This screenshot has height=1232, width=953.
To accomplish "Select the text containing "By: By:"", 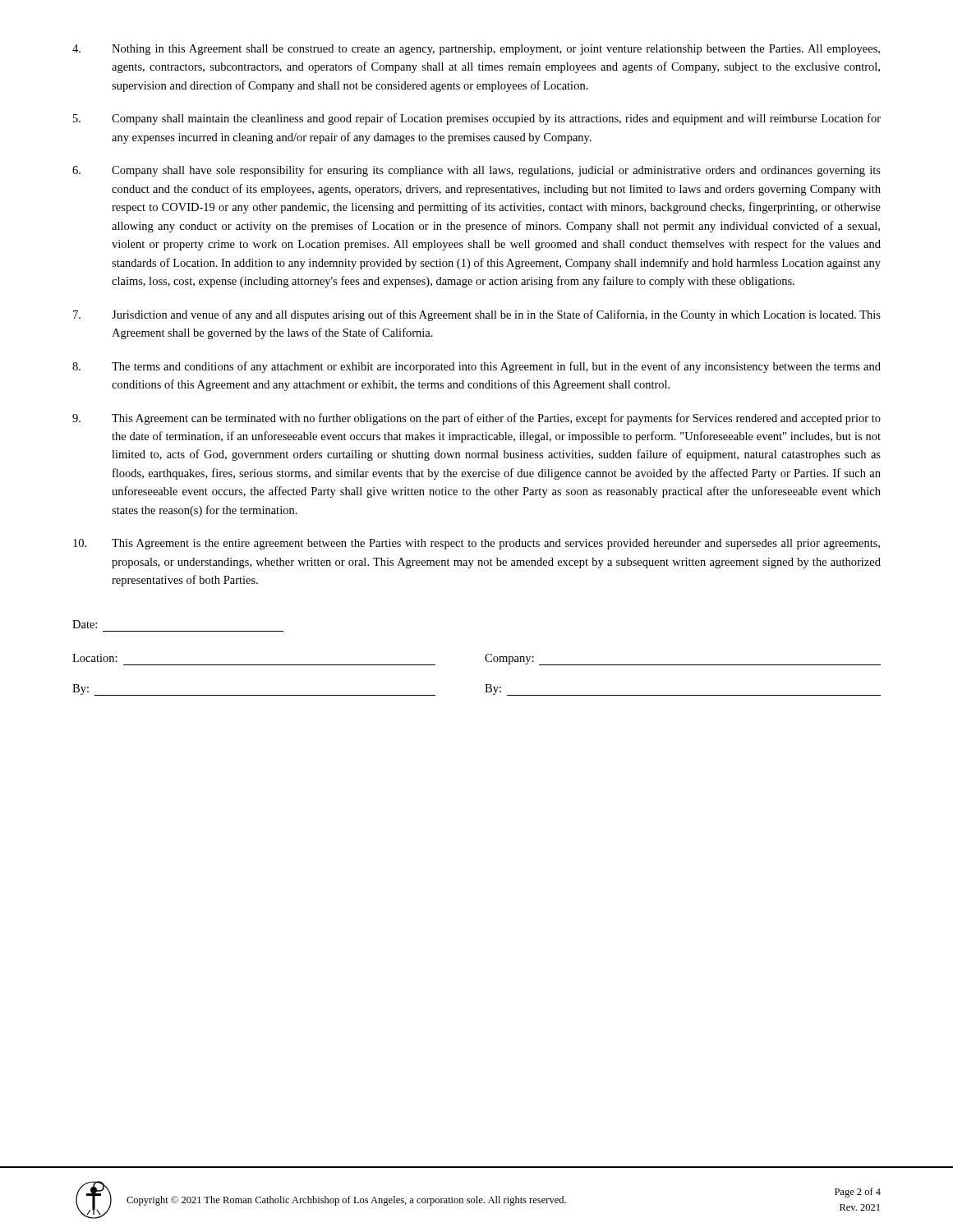I will click(476, 688).
